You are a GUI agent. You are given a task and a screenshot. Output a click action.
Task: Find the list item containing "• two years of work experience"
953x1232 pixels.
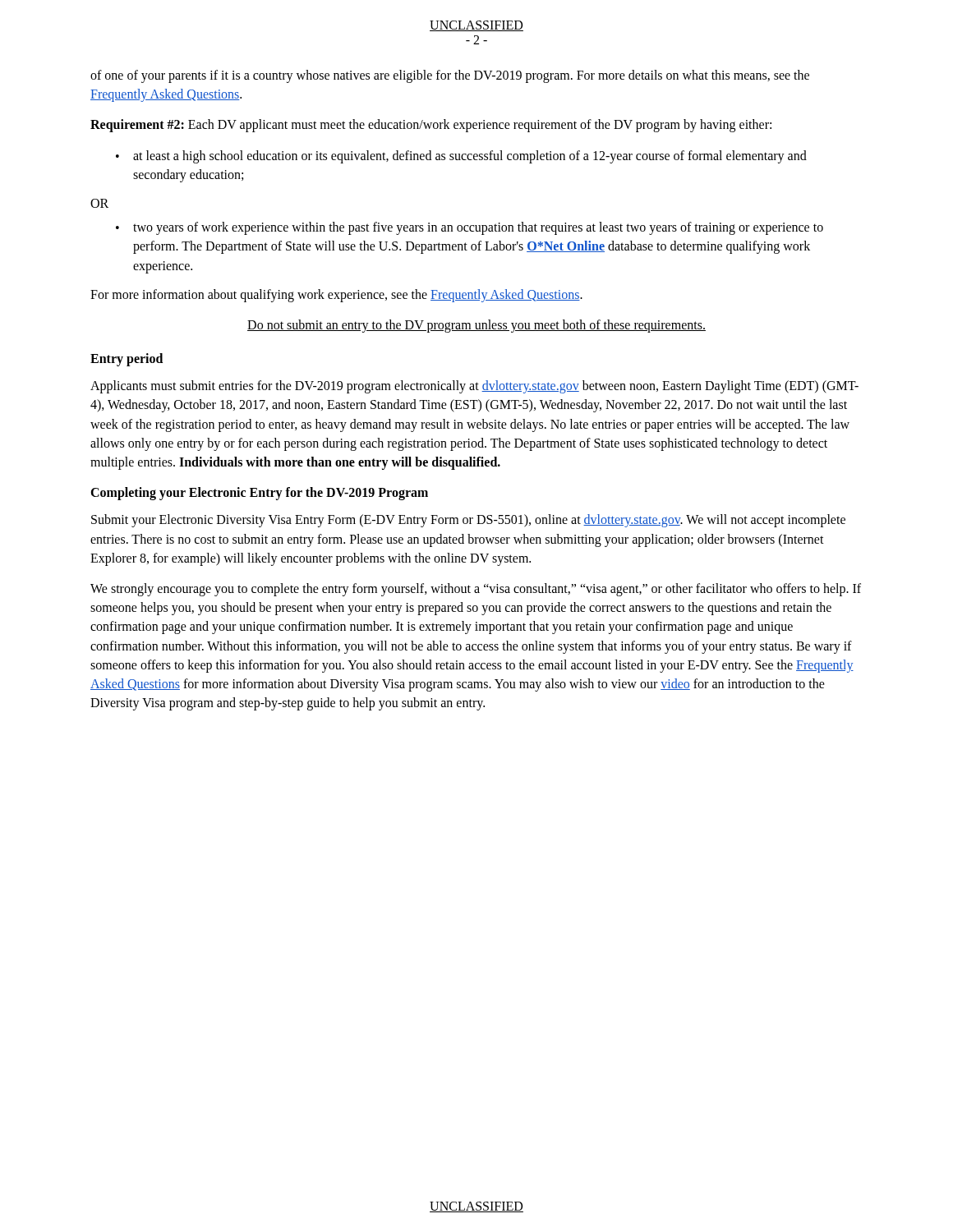pyautogui.click(x=489, y=246)
